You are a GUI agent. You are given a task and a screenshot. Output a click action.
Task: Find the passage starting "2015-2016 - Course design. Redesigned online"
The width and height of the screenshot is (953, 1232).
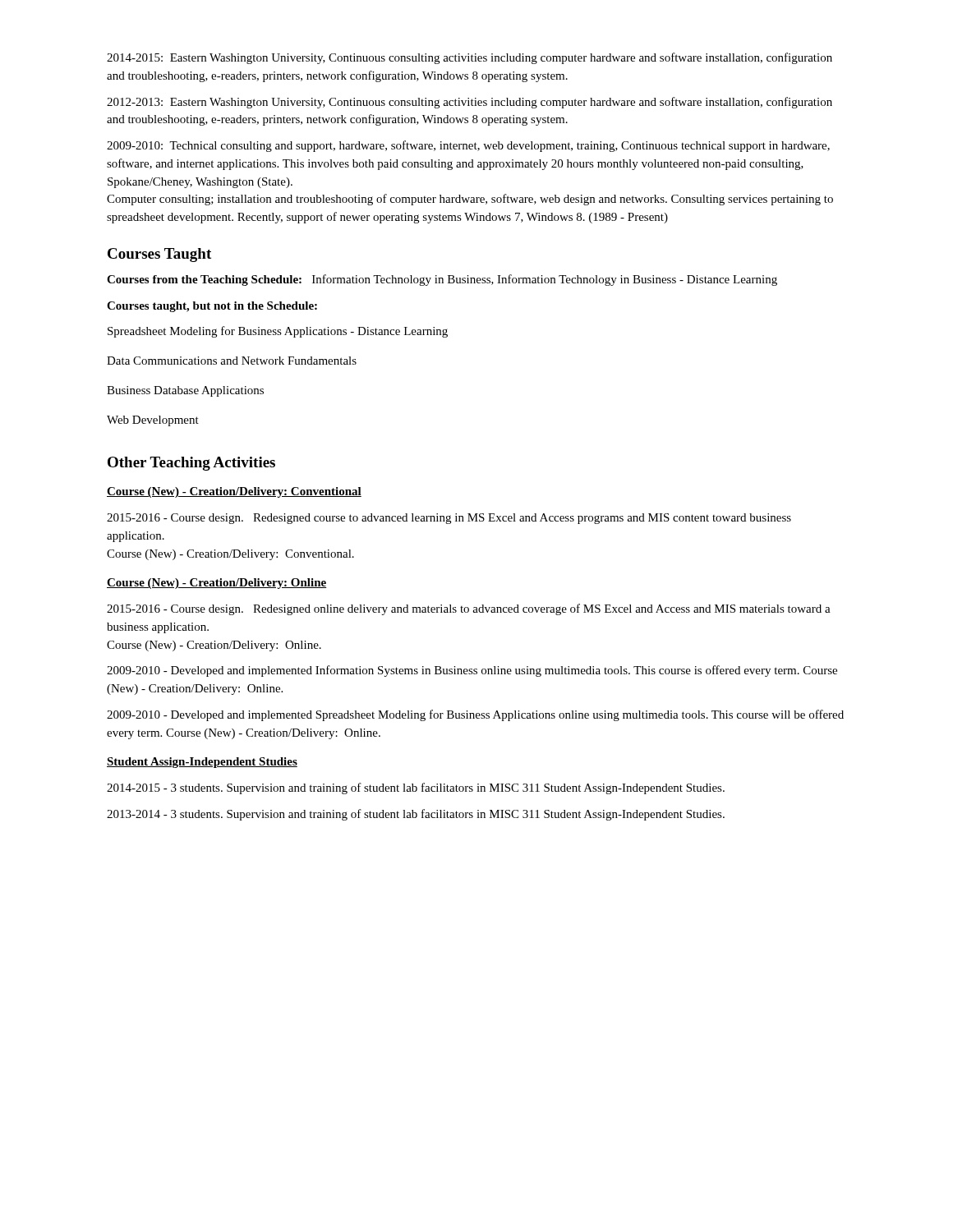point(469,609)
